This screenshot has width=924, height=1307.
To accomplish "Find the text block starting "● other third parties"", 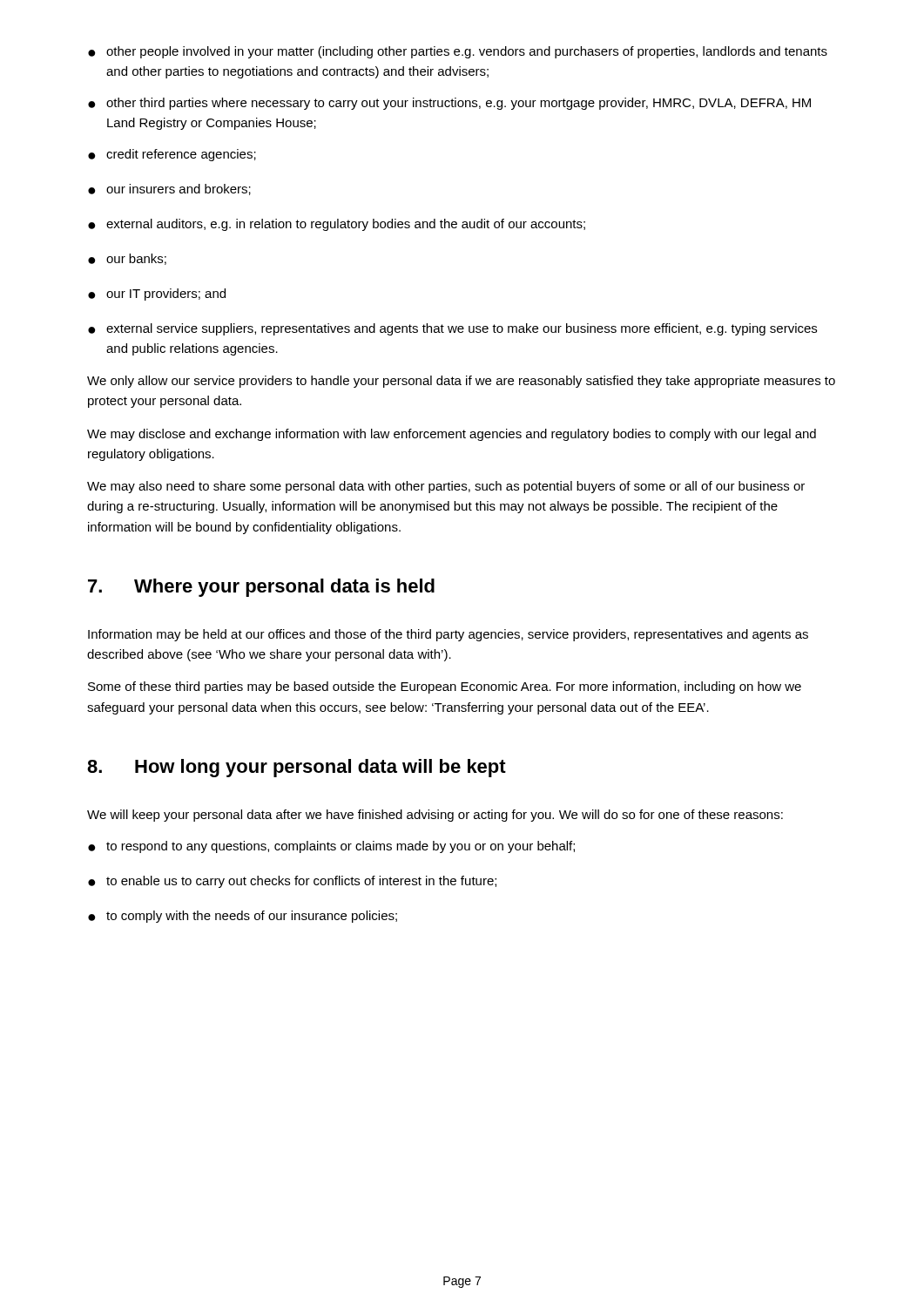I will point(462,113).
